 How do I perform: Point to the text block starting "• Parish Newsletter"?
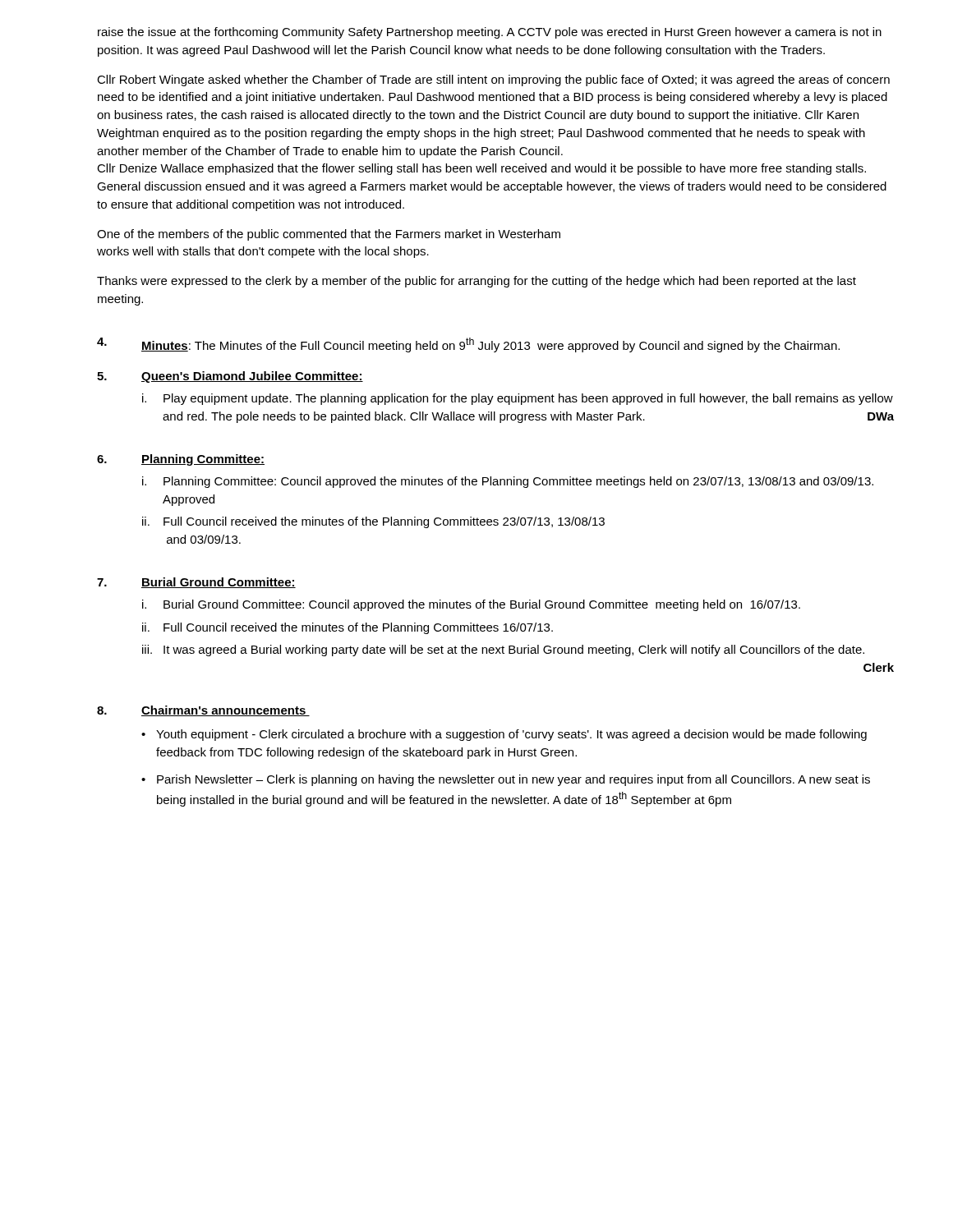click(518, 790)
